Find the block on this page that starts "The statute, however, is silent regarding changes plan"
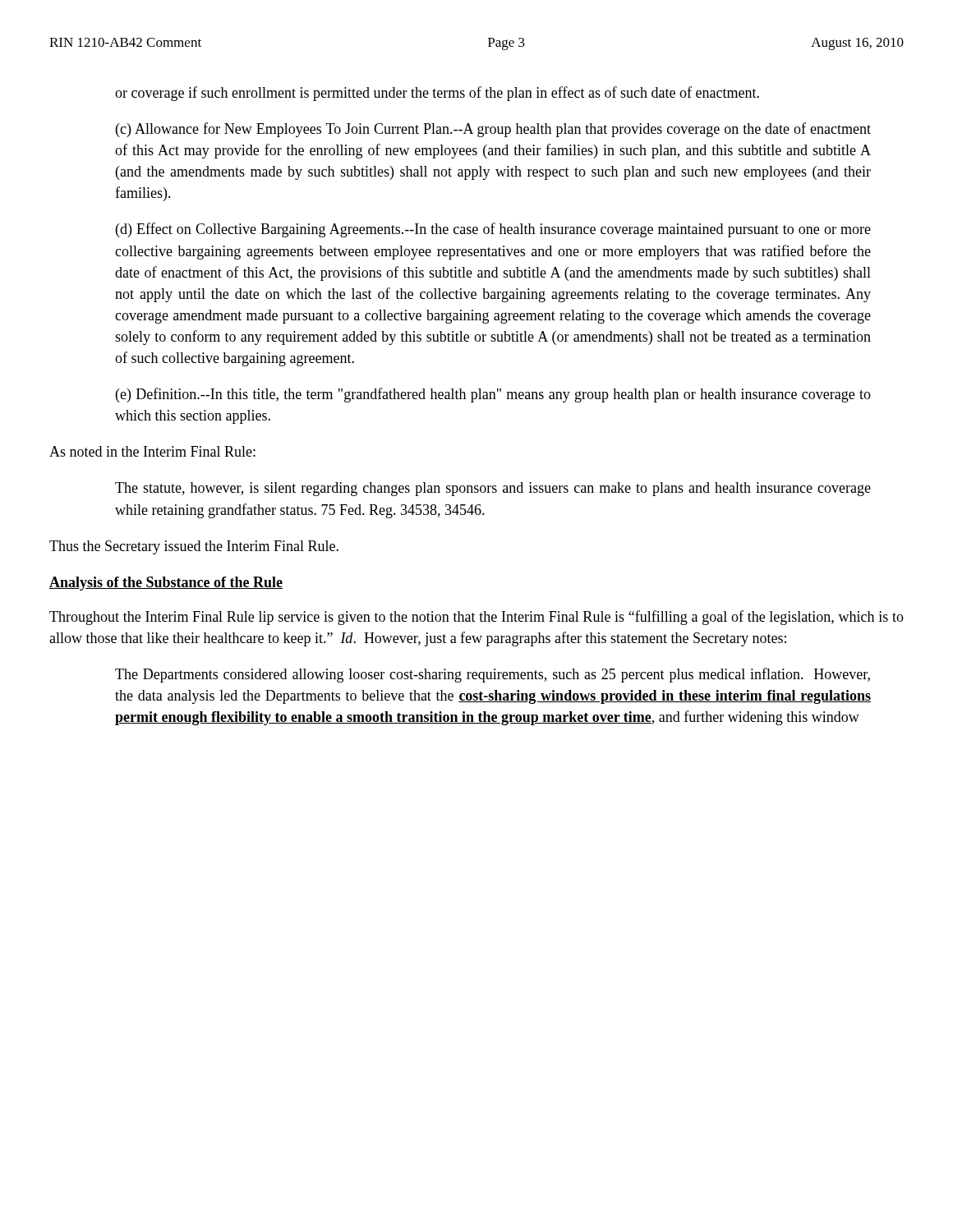 493,499
